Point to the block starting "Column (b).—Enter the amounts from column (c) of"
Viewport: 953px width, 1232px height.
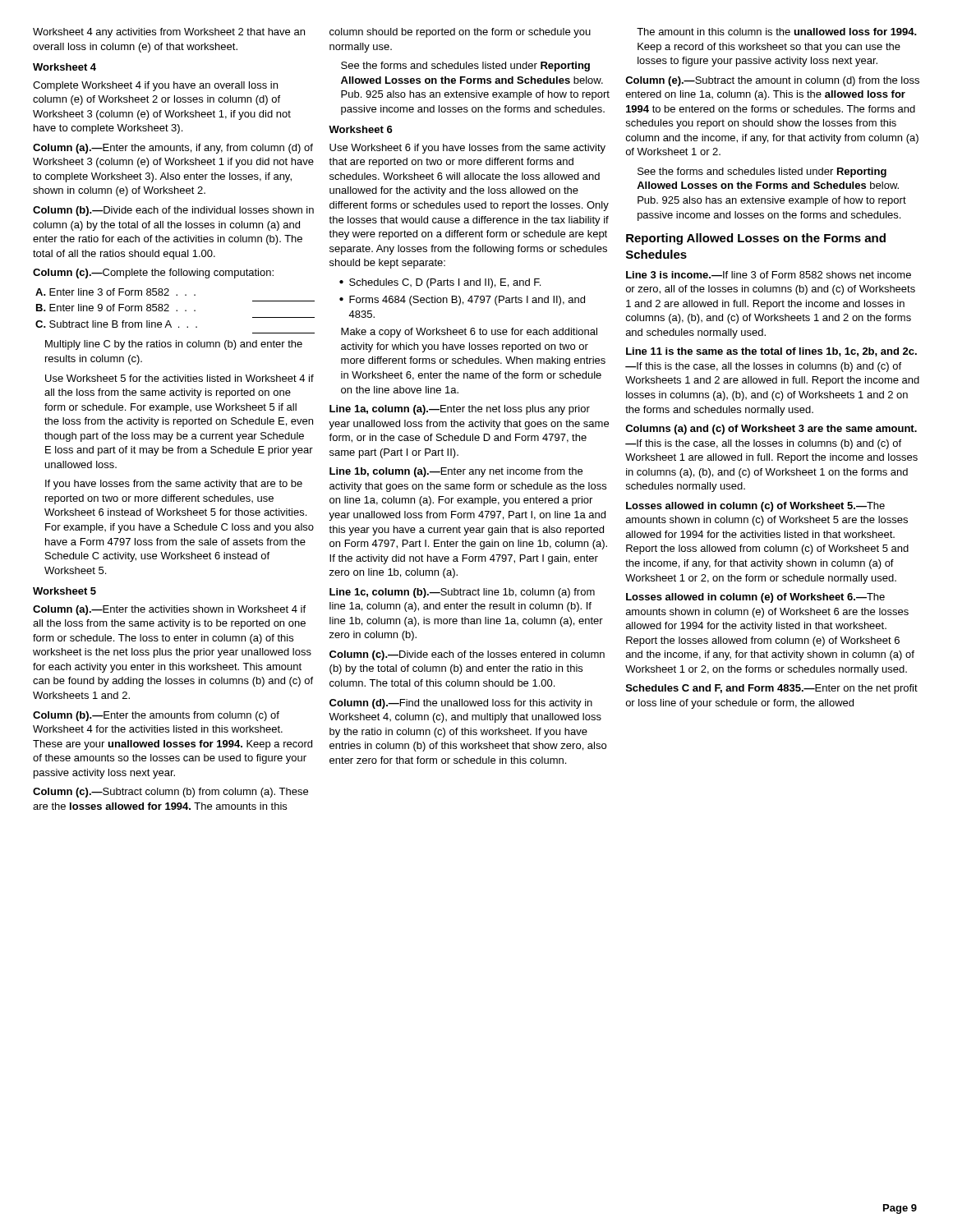pyautogui.click(x=174, y=744)
